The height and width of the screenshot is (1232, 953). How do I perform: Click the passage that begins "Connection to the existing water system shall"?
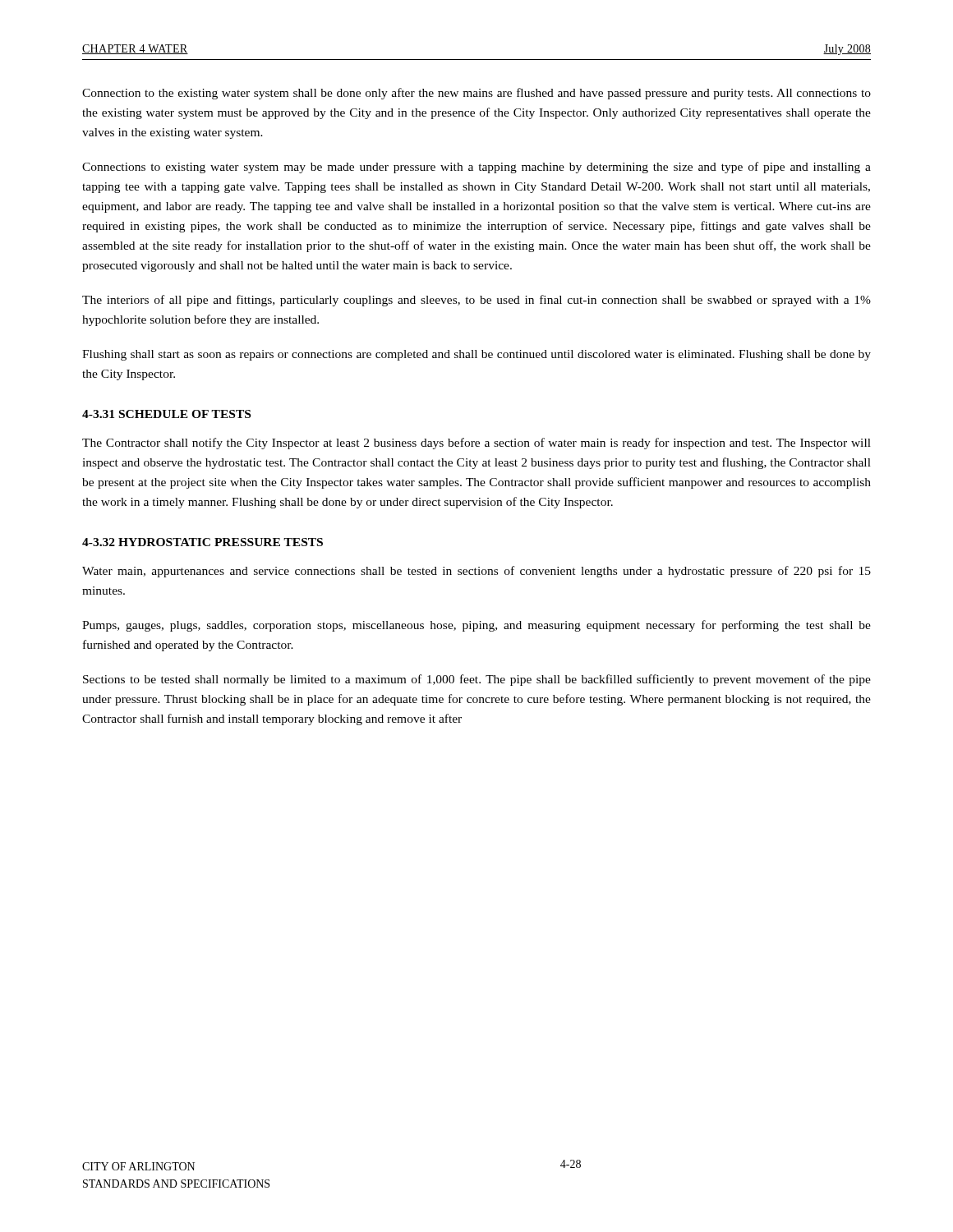[x=476, y=112]
